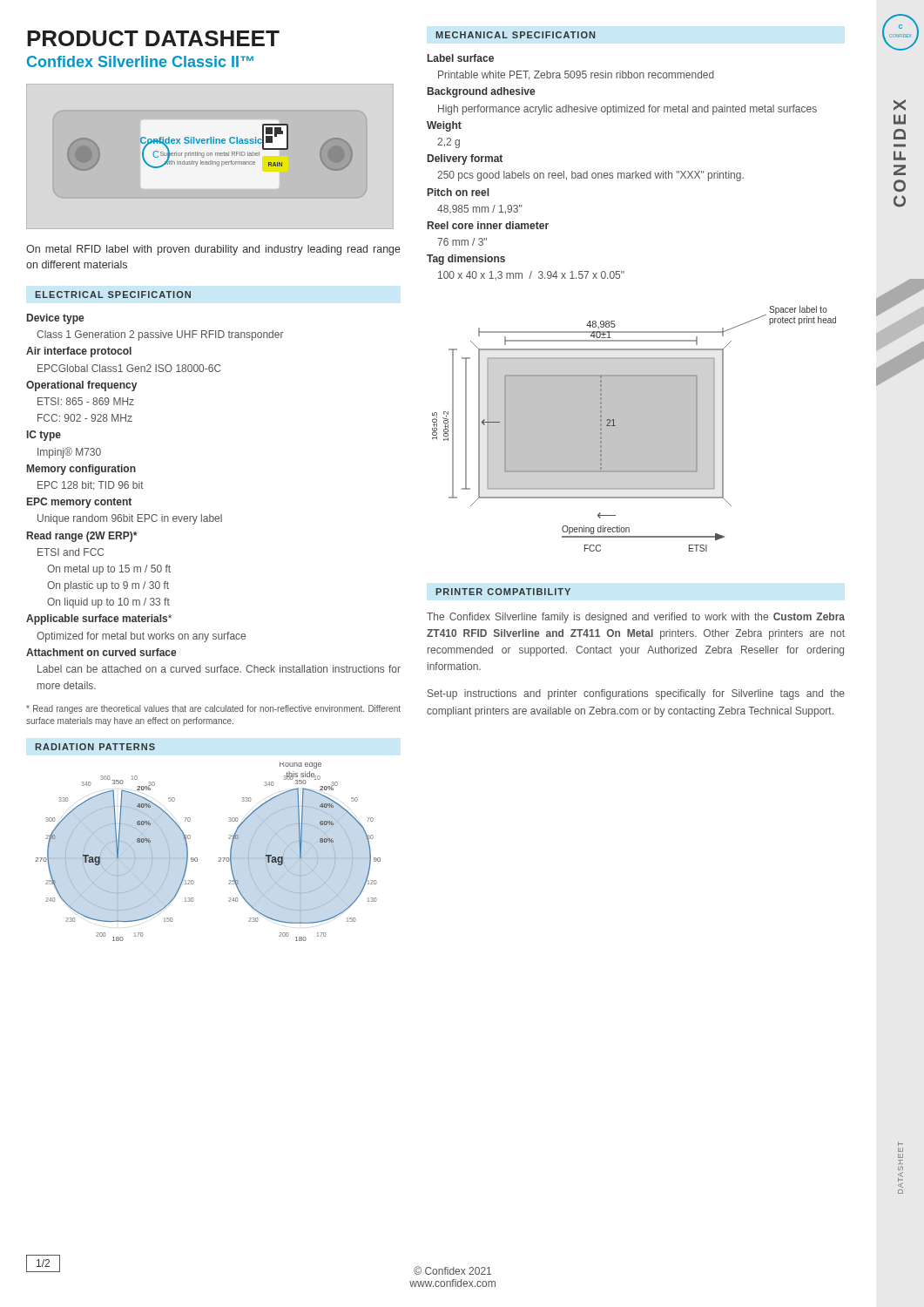Click on the title that says "PRODUCT DATASHEET"
This screenshot has width=924, height=1307.
(153, 39)
